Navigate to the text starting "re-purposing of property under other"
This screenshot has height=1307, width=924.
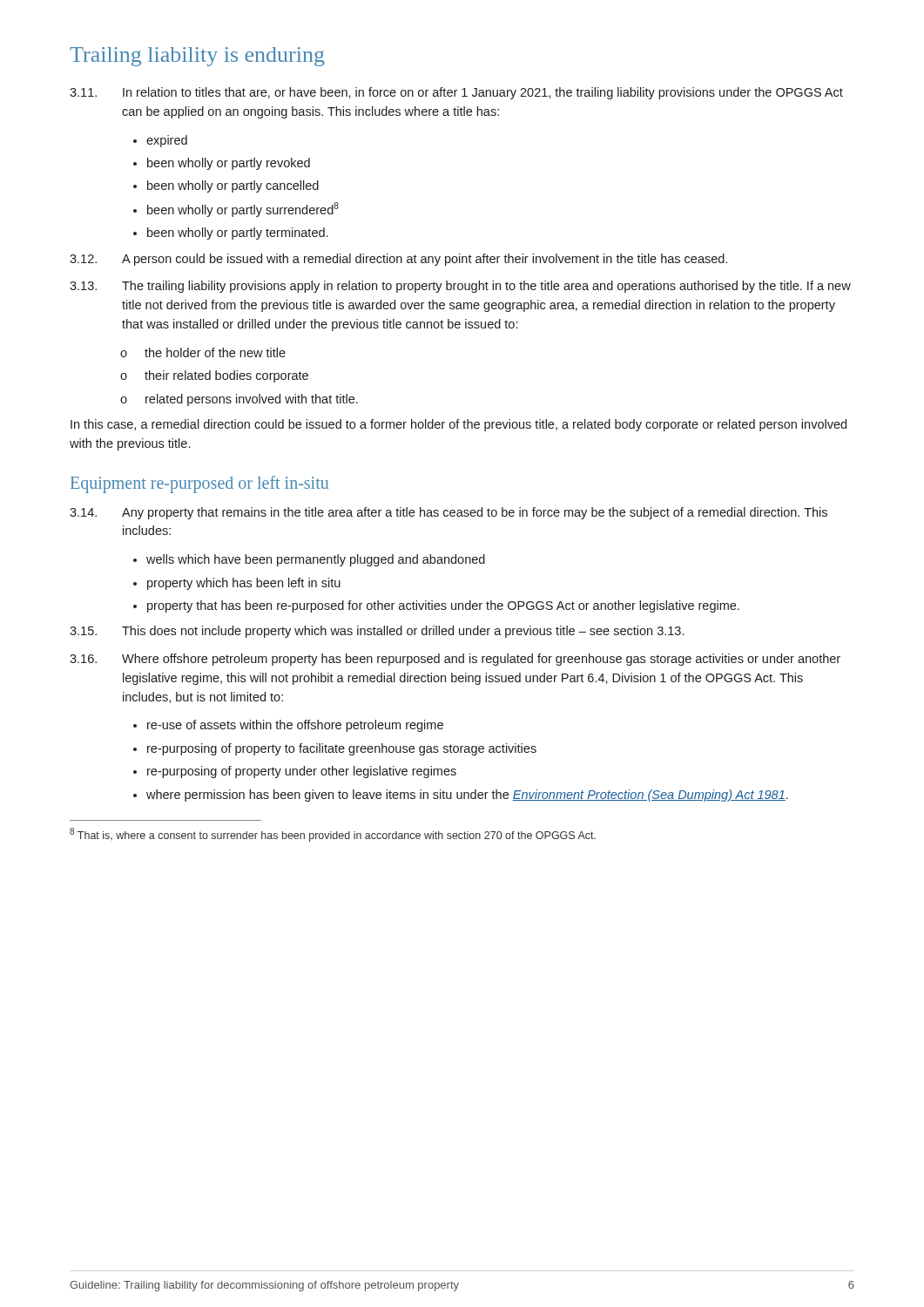(301, 771)
